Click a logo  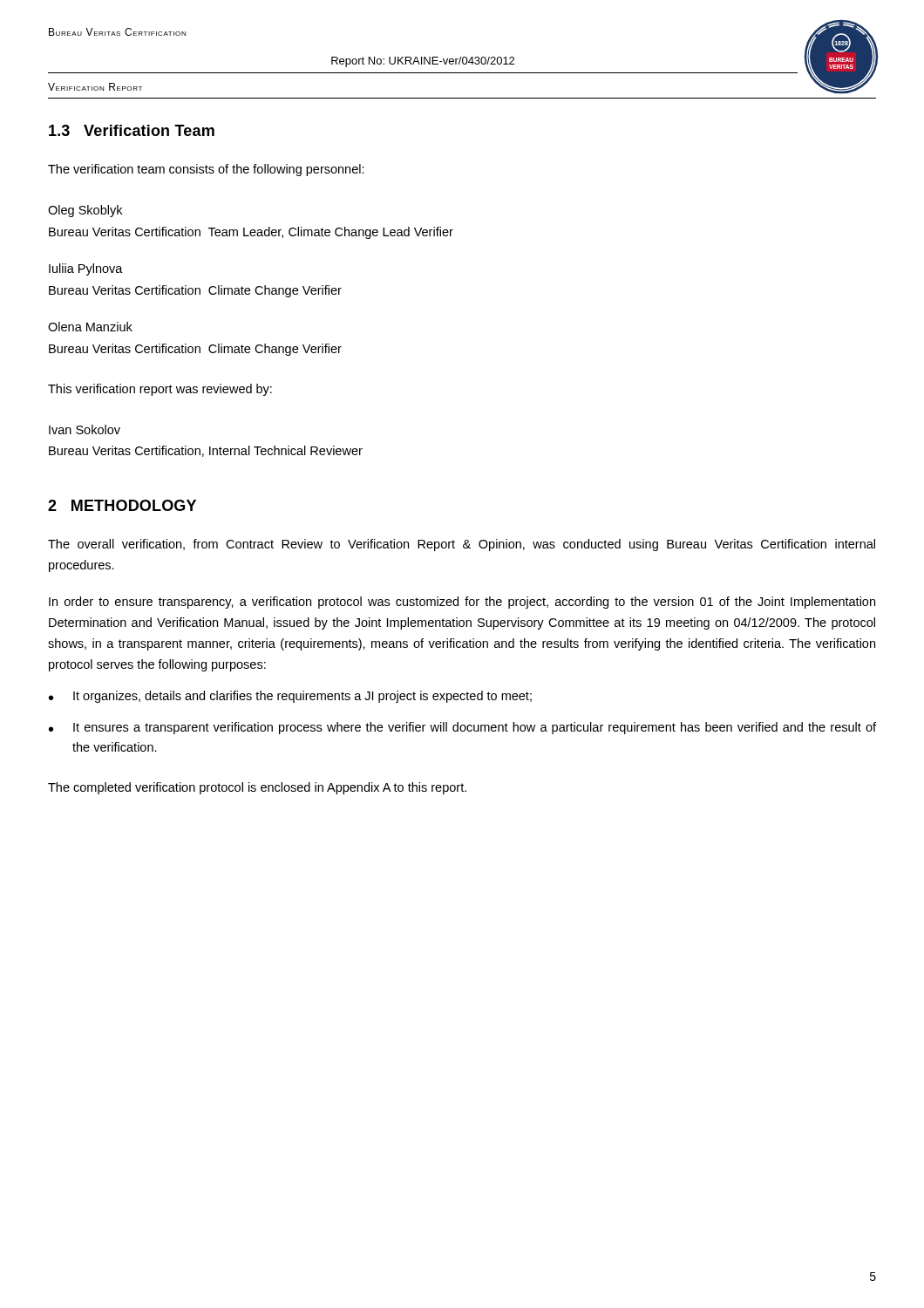pyautogui.click(x=841, y=57)
